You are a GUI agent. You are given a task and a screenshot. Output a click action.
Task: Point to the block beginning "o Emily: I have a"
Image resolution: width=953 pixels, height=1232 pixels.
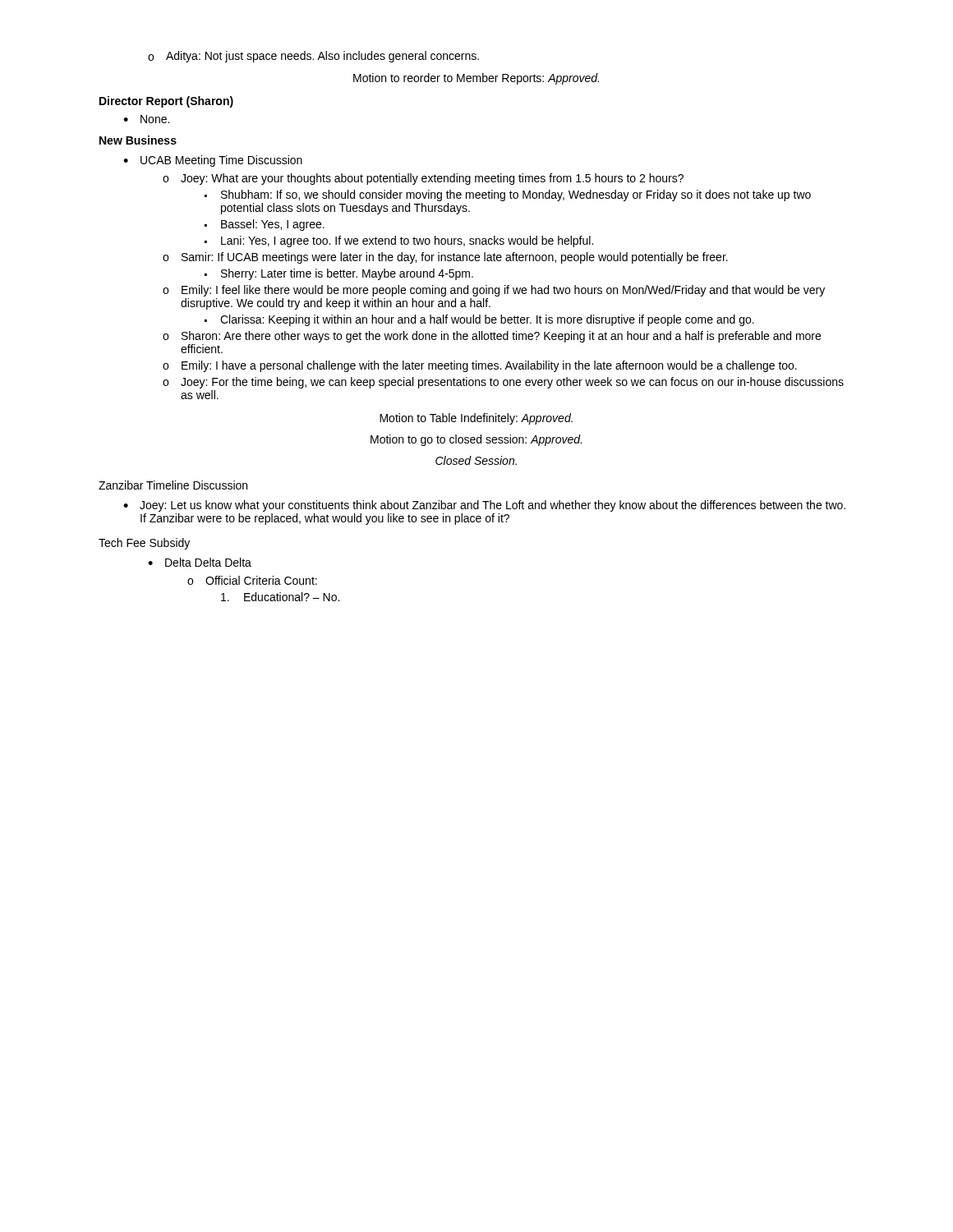click(480, 365)
